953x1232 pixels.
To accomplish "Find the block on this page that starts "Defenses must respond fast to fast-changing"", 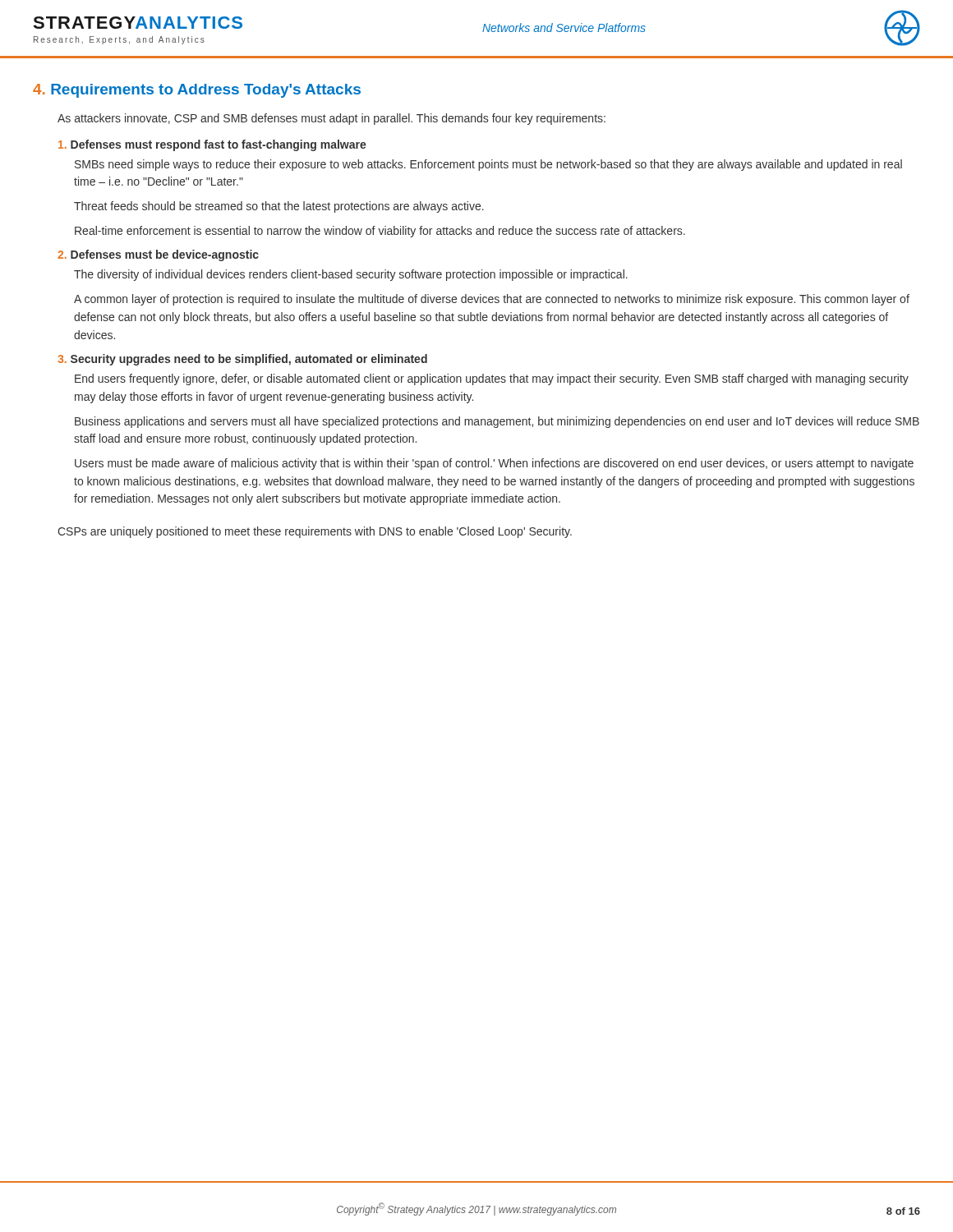I will pos(212,145).
